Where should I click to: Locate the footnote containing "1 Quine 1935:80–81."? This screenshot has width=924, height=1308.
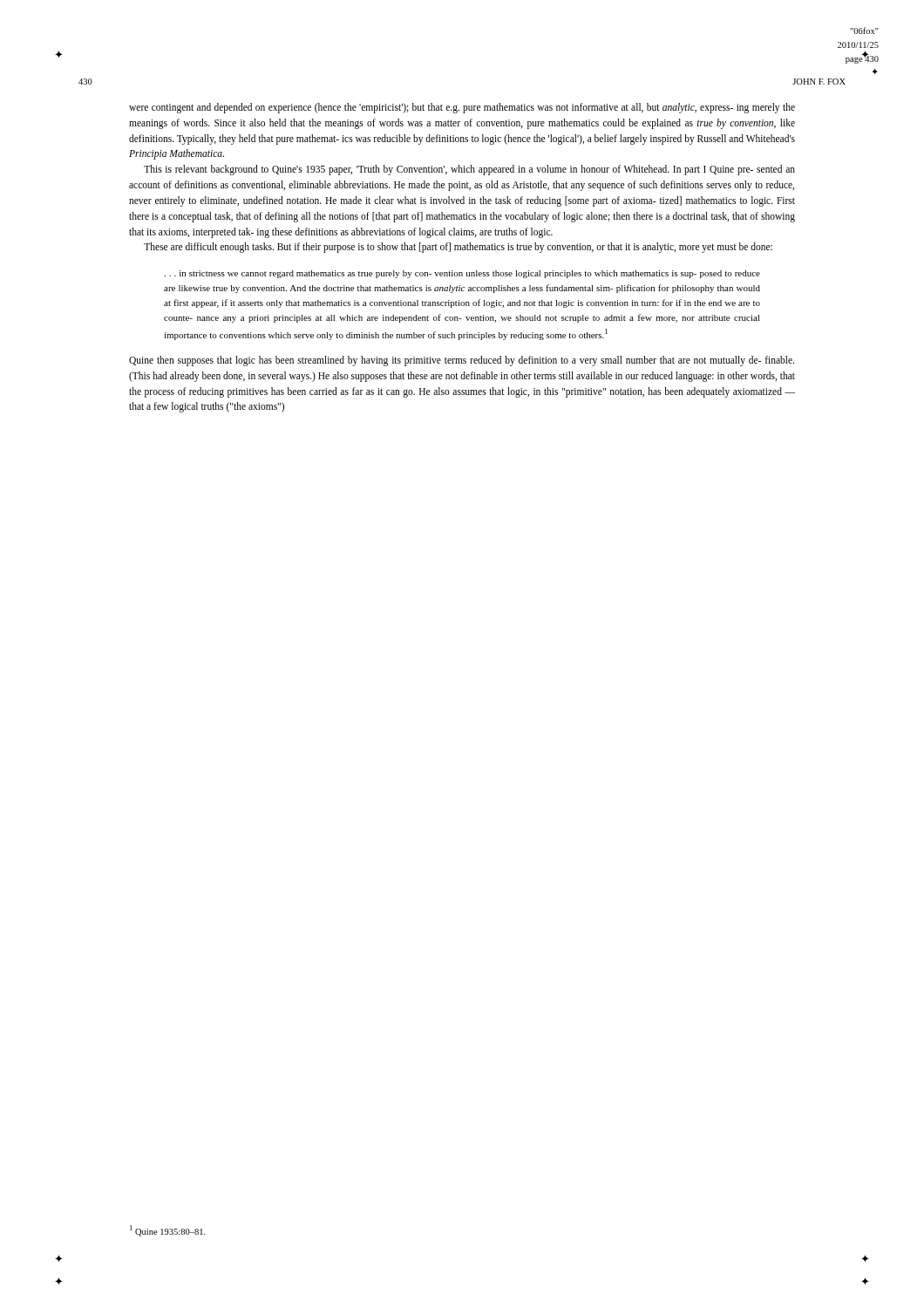(x=167, y=1230)
